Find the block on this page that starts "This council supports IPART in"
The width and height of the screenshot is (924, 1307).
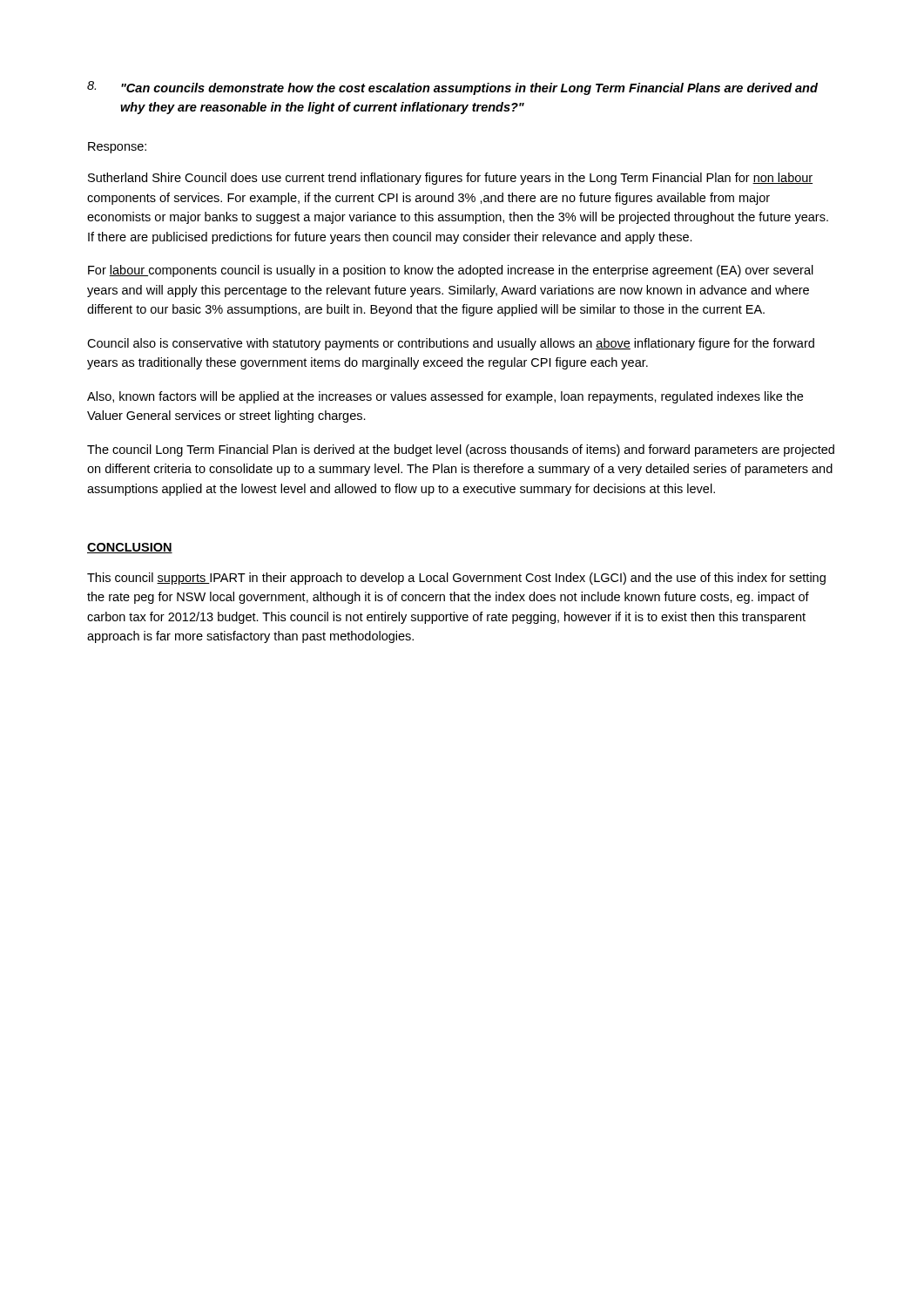tap(457, 607)
